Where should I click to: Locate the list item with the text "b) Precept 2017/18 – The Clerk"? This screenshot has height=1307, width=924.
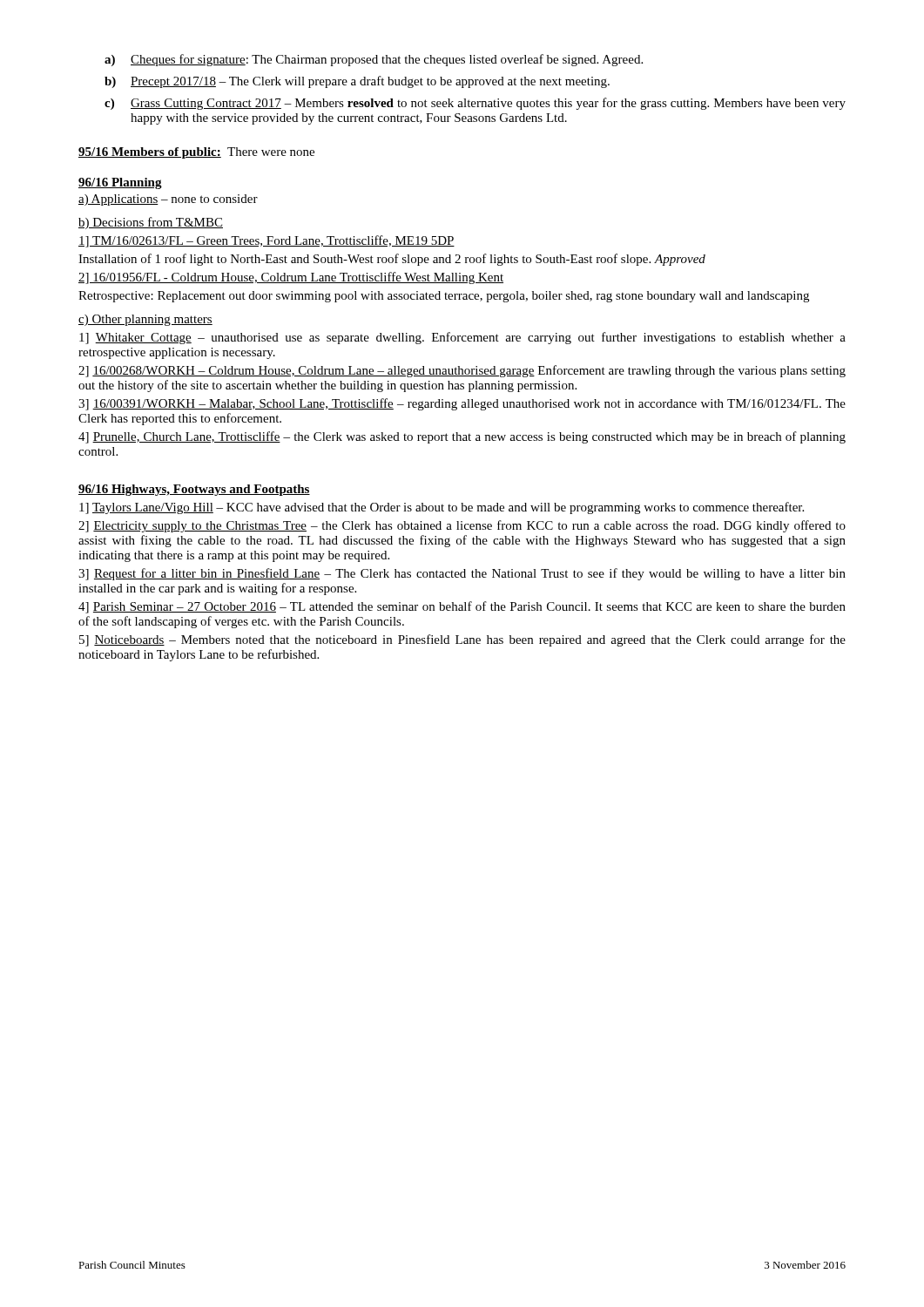pyautogui.click(x=475, y=81)
